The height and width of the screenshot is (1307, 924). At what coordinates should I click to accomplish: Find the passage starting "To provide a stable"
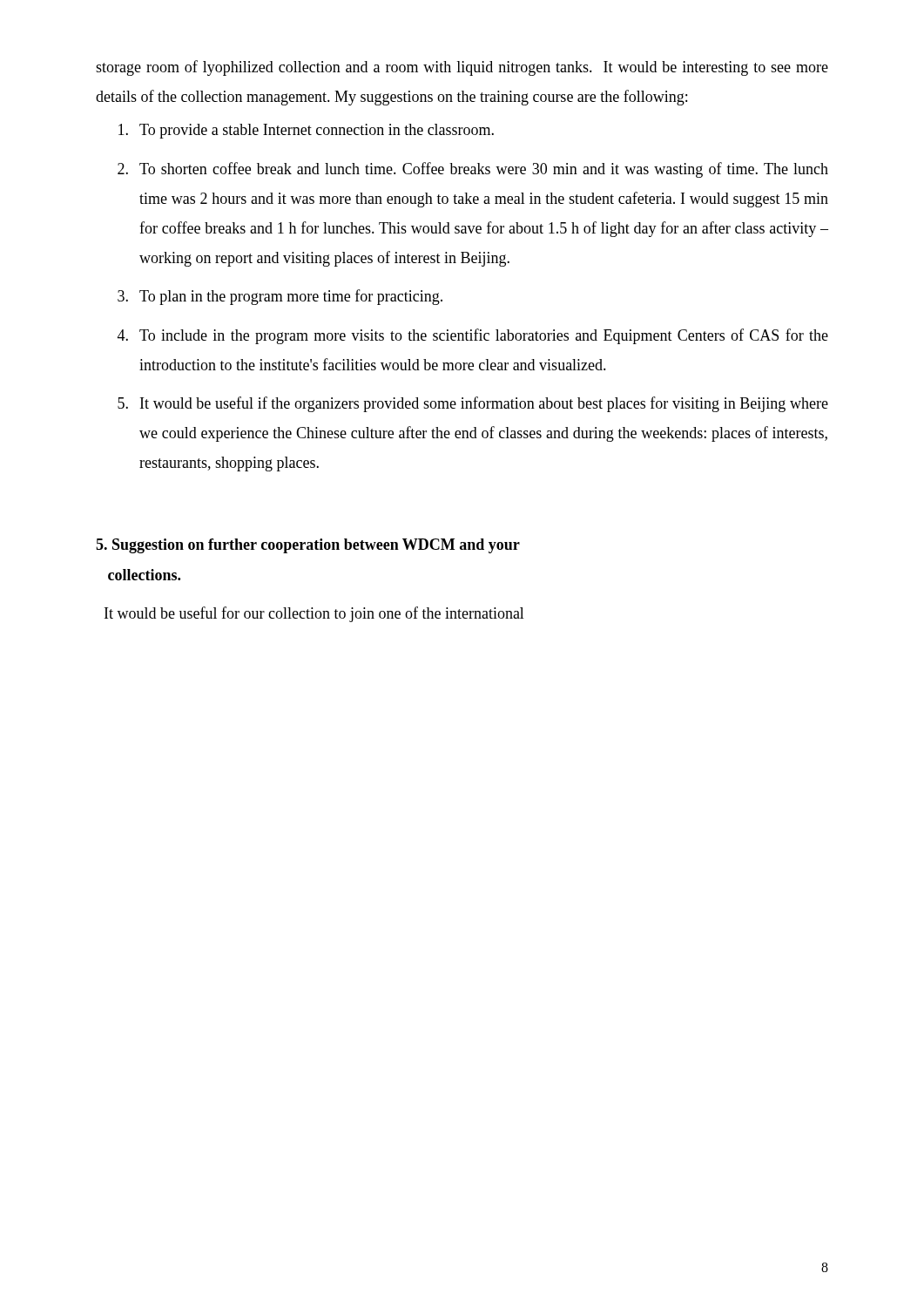[462, 130]
